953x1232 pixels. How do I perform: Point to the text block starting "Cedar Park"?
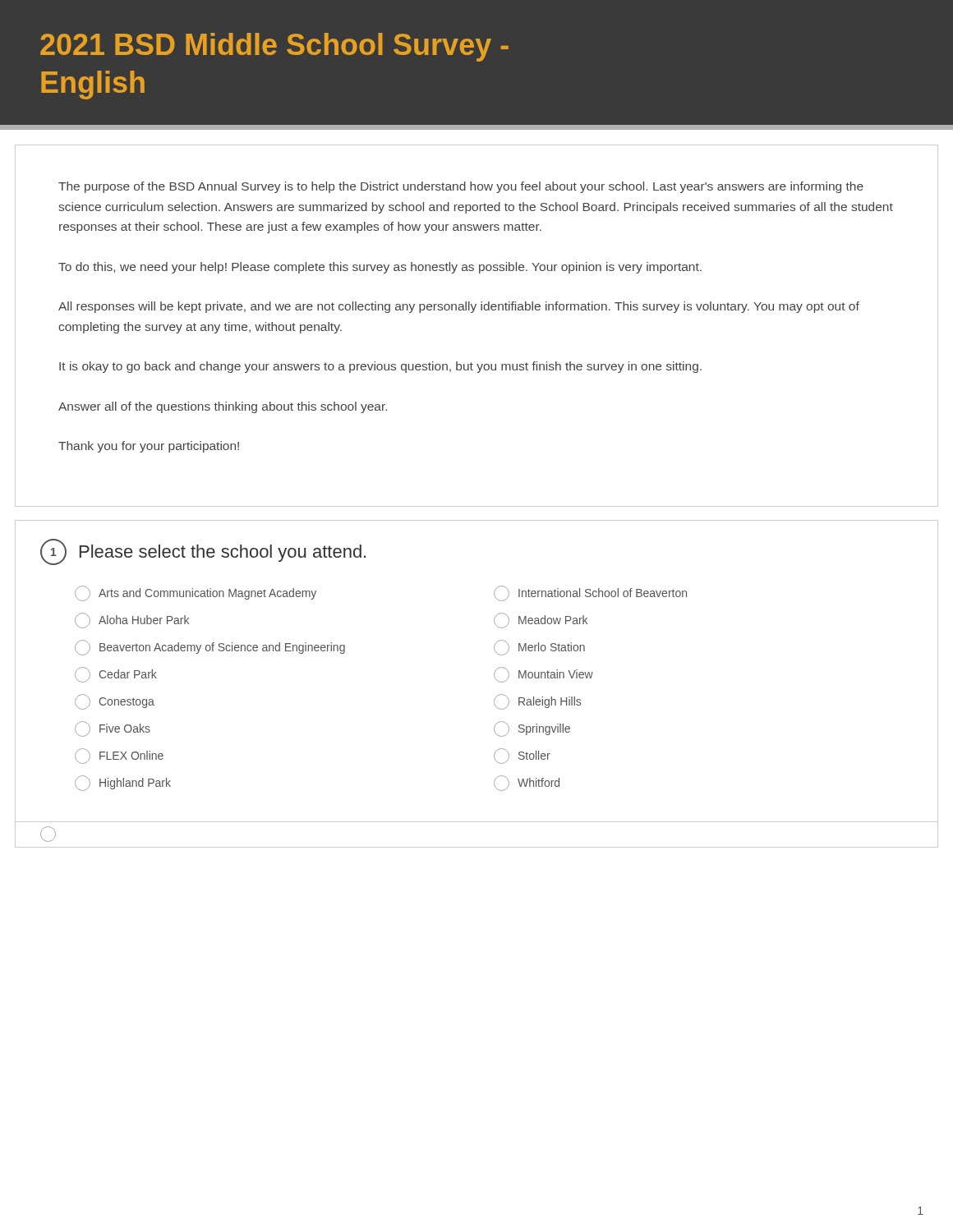click(116, 674)
